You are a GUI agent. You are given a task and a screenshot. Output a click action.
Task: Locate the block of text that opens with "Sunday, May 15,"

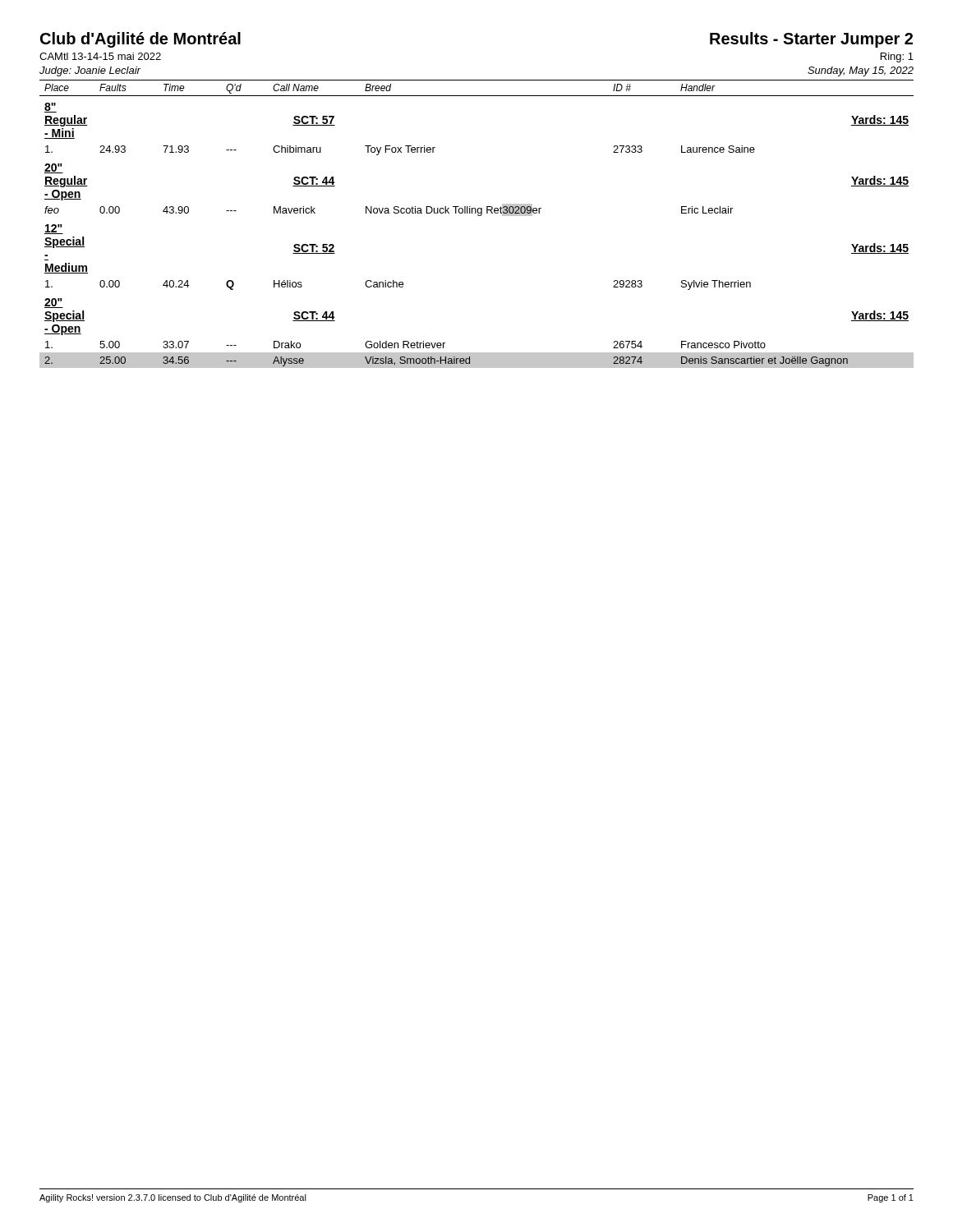tap(861, 70)
